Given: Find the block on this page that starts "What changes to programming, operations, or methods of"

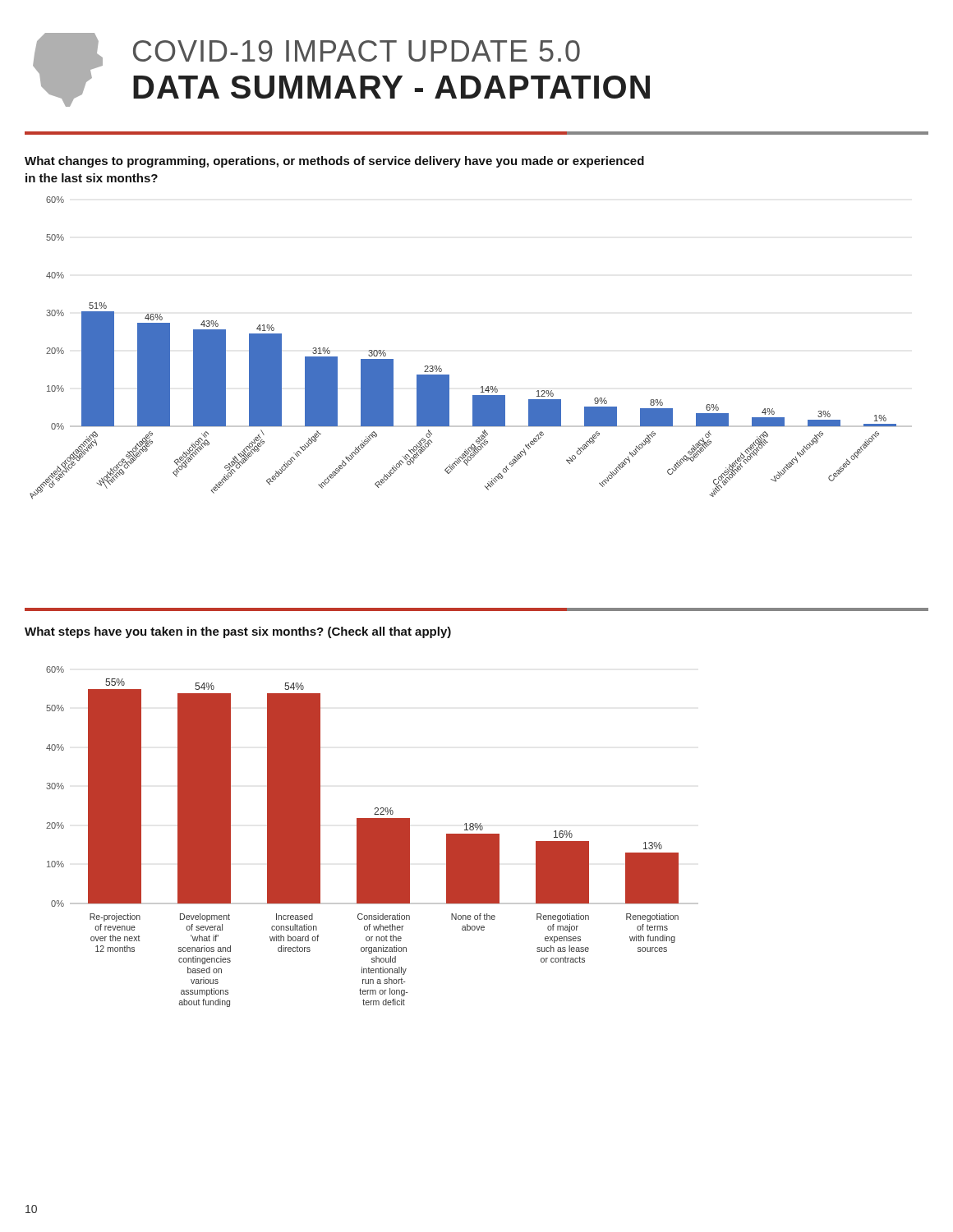Looking at the screenshot, I should 335,169.
